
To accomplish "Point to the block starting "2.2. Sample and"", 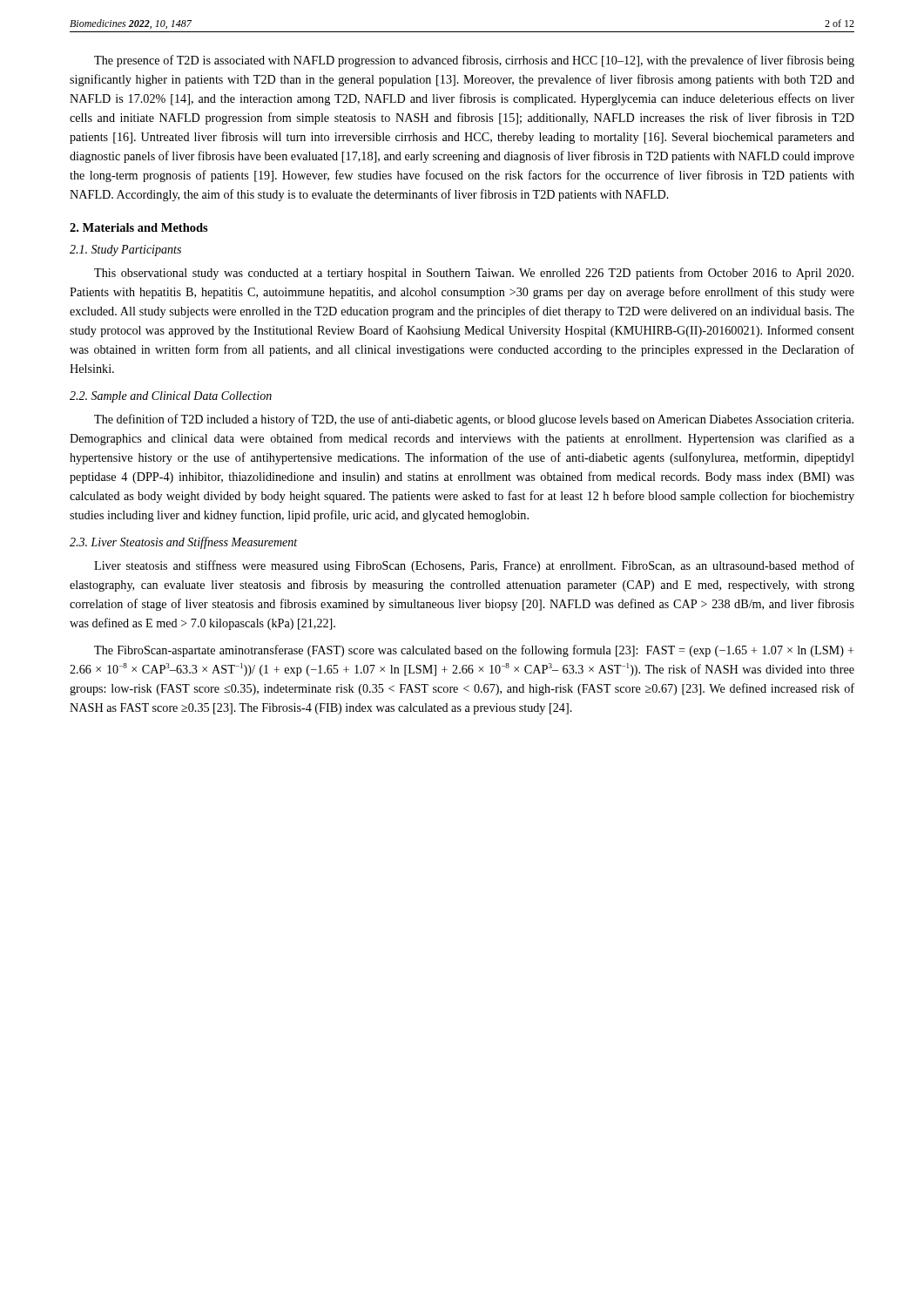I will (x=171, y=396).
